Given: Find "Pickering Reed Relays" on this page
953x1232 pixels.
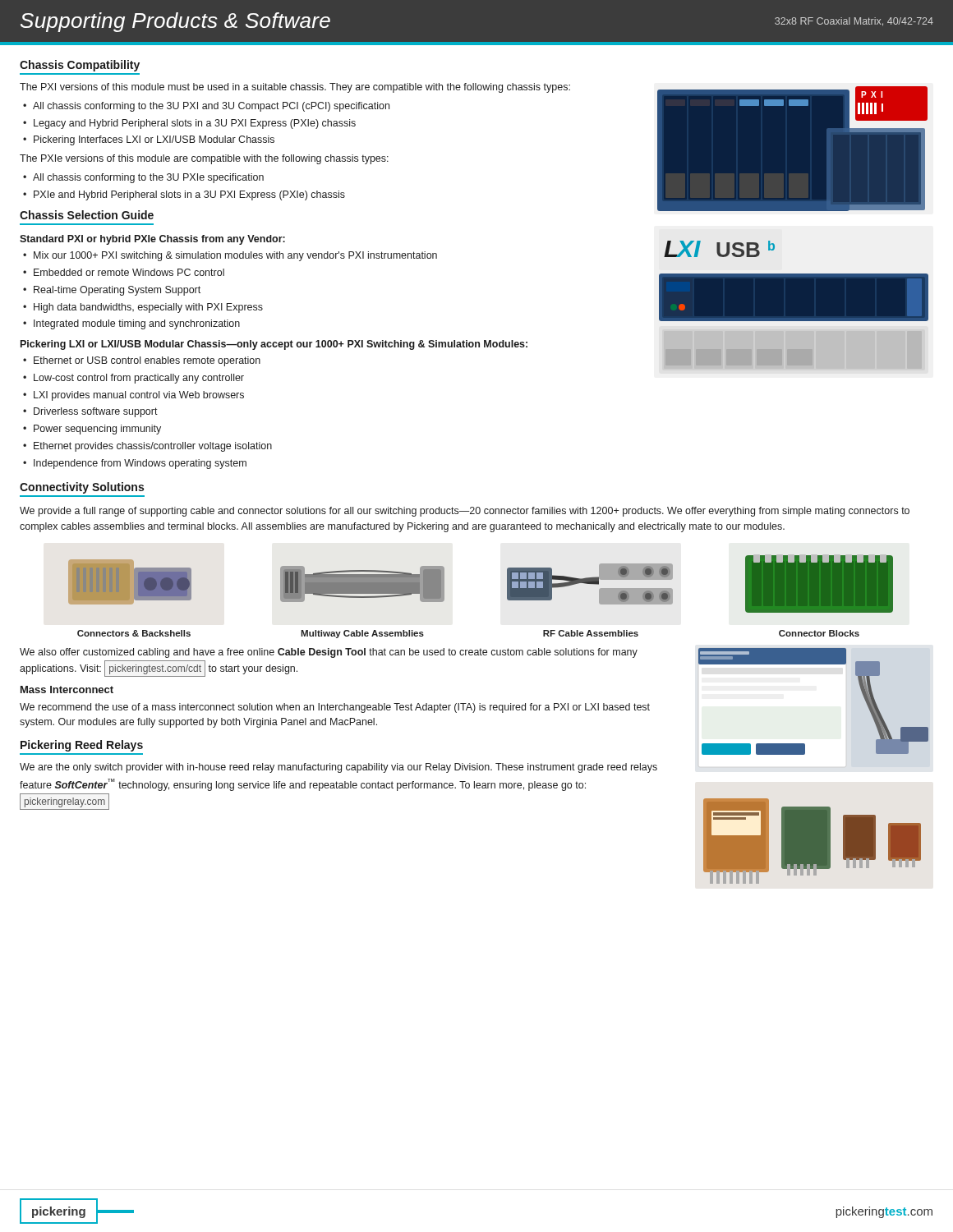Looking at the screenshot, I should click(81, 745).
